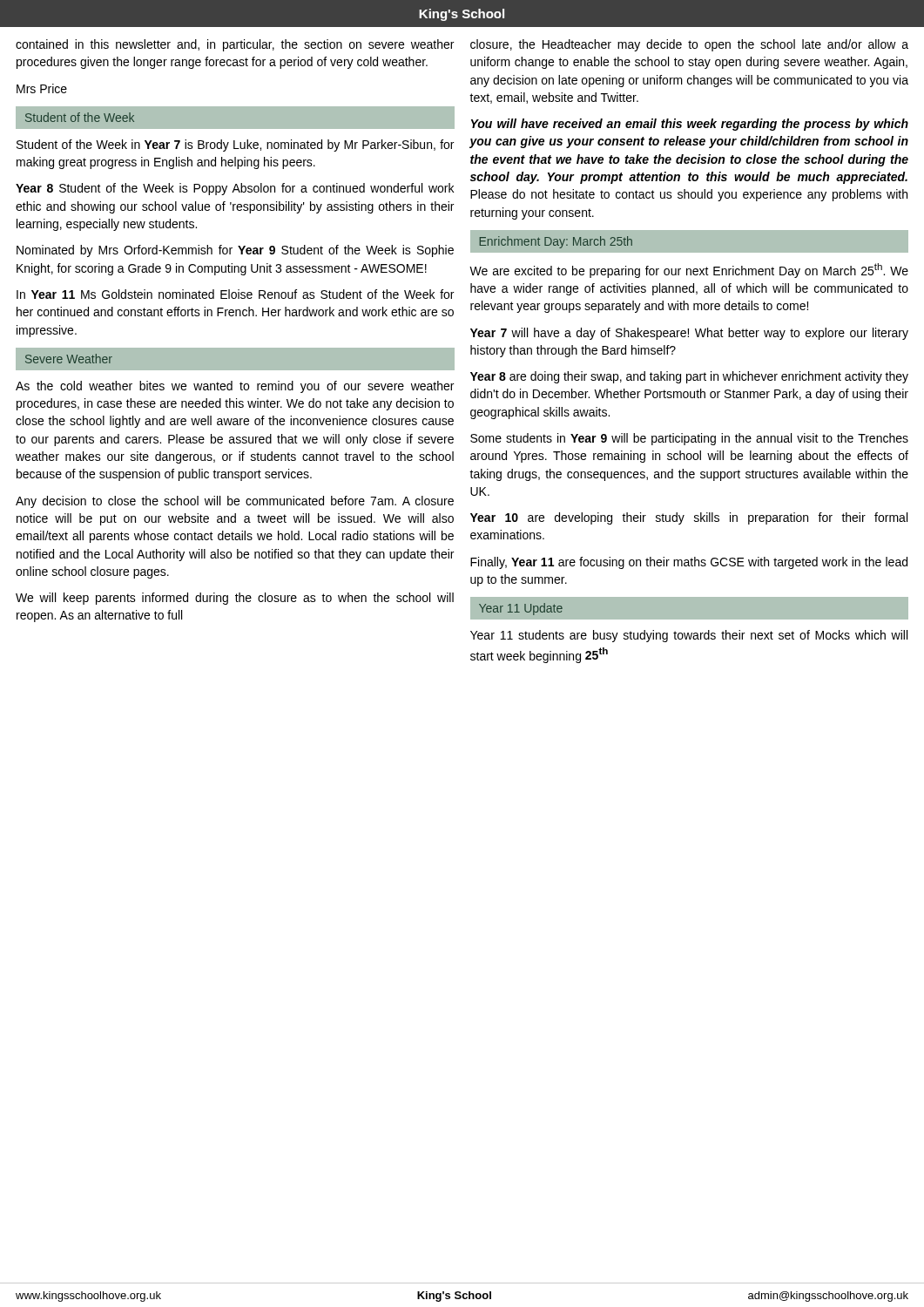
Task: Point to "Mrs Price"
Action: (42, 88)
